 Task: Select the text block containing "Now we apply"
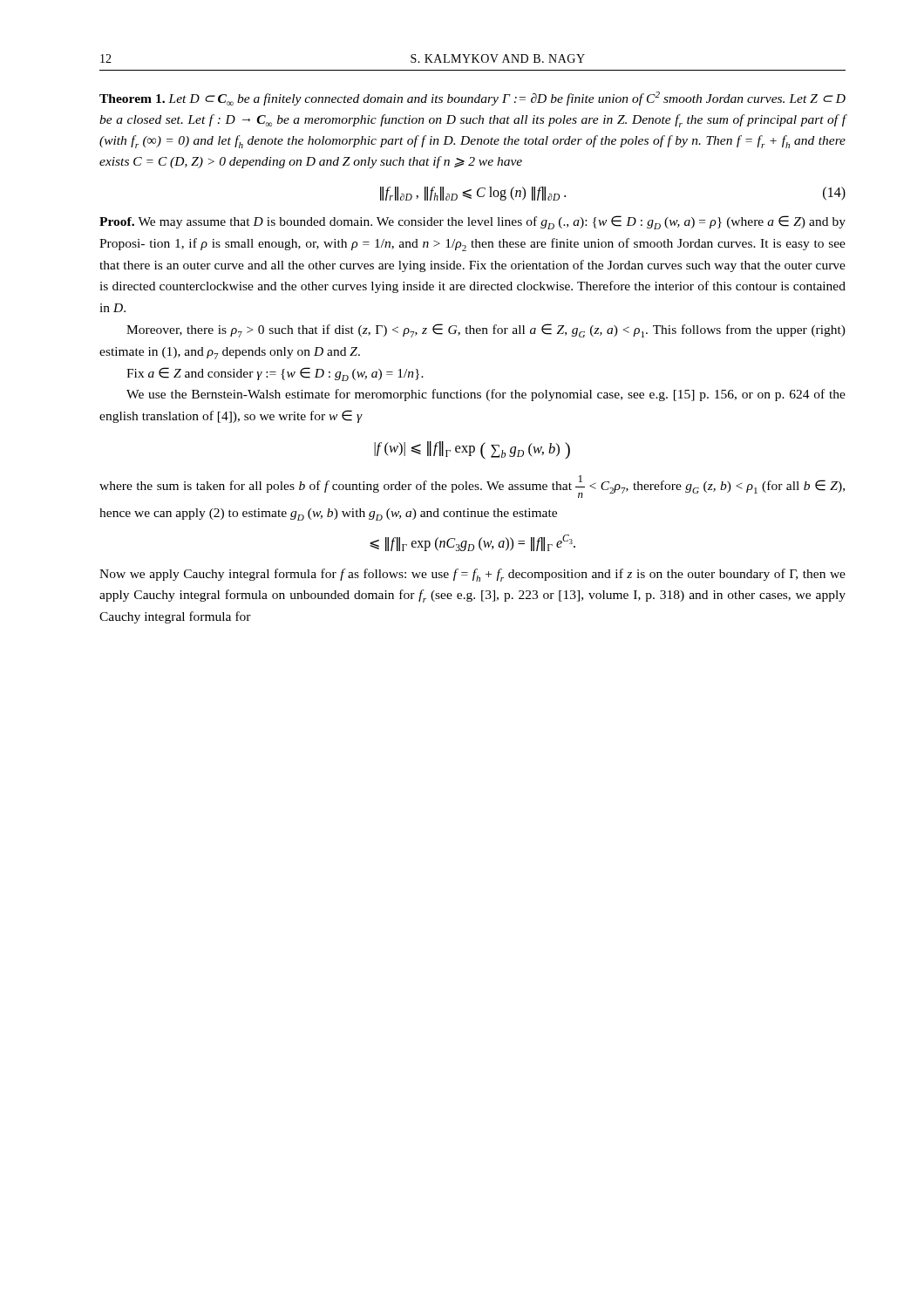click(x=472, y=595)
